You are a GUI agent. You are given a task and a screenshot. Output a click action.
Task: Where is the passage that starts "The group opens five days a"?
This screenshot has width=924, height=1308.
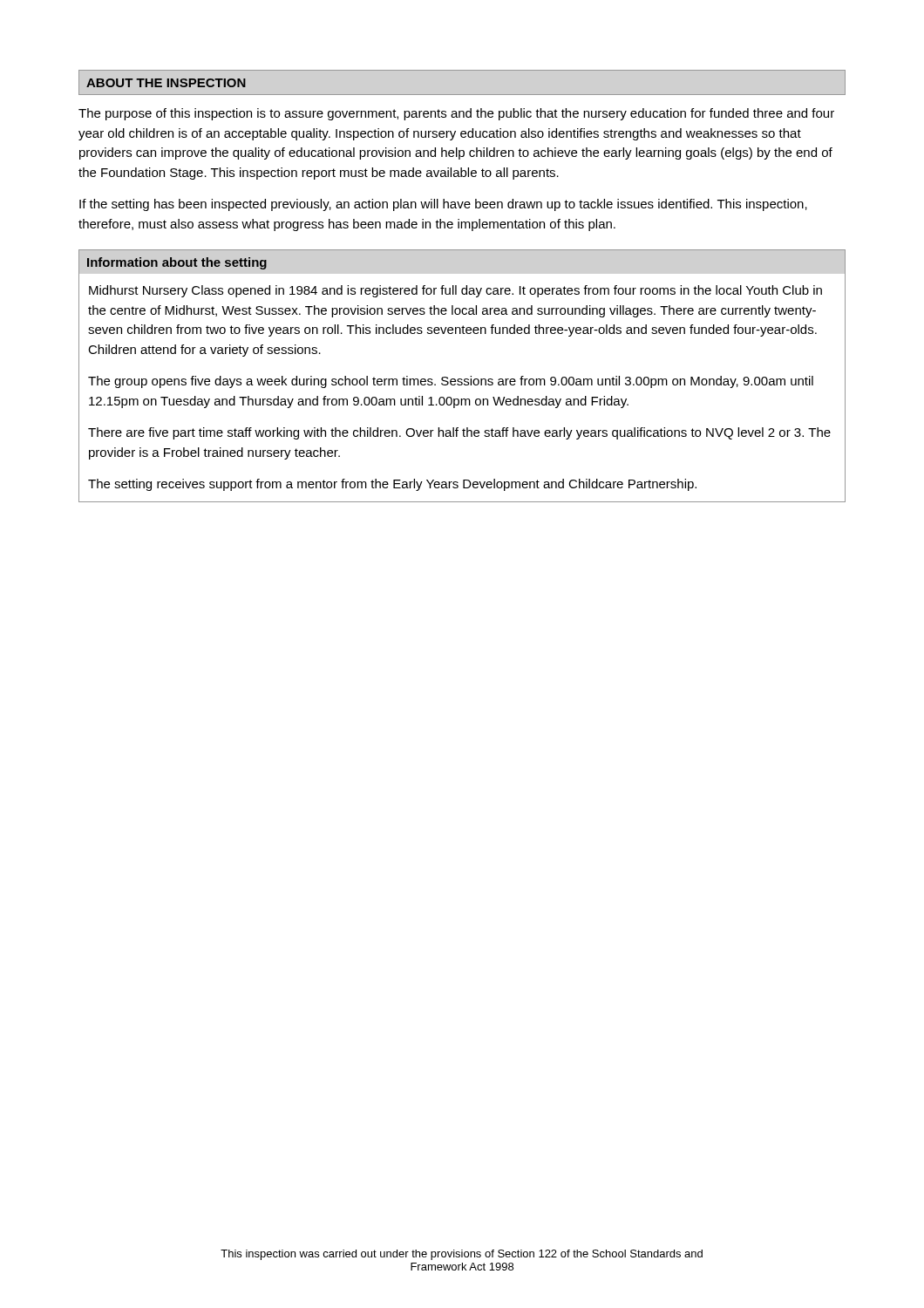pyautogui.click(x=451, y=390)
